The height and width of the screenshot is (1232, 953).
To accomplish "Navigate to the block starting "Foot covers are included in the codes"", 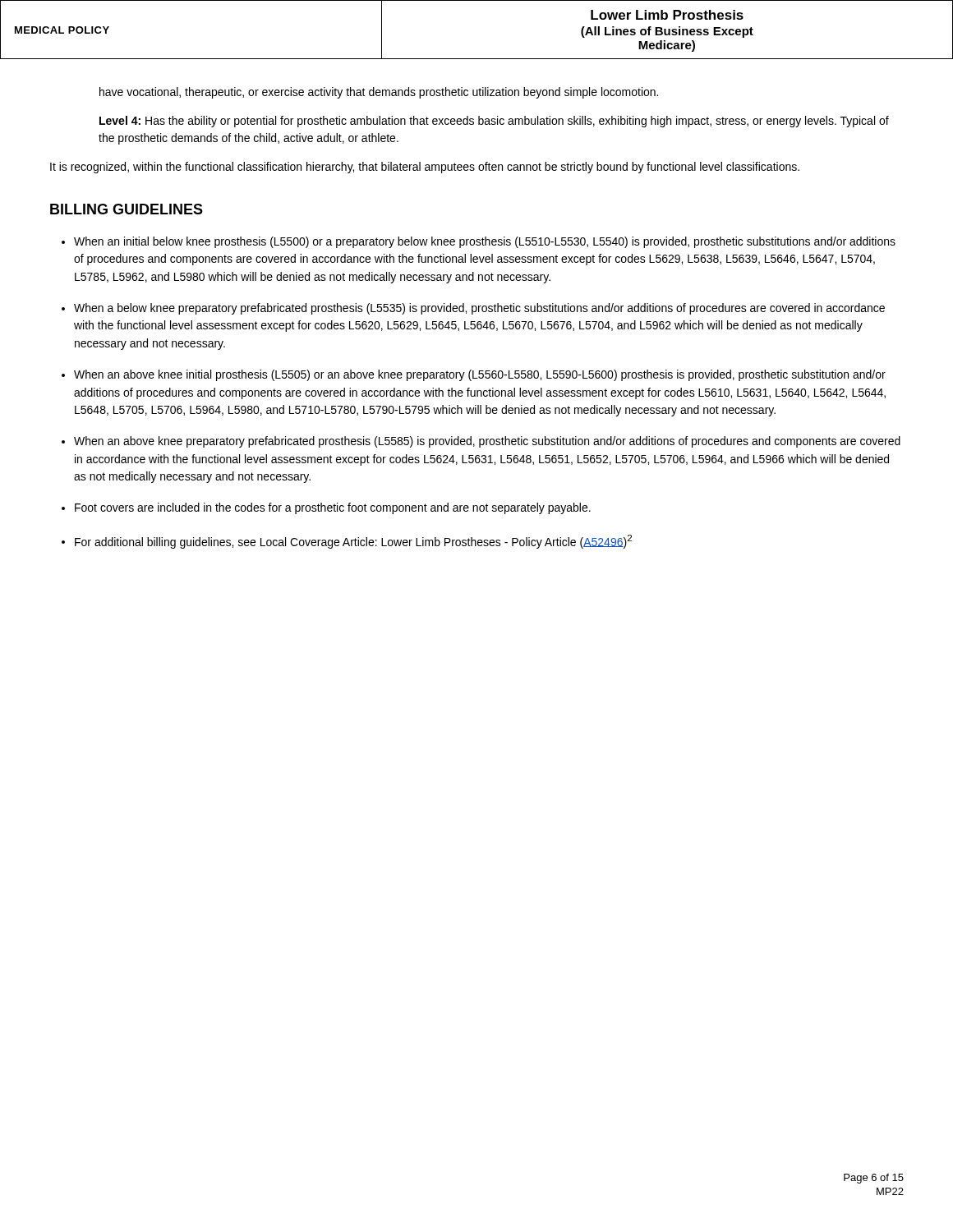I will coord(333,508).
